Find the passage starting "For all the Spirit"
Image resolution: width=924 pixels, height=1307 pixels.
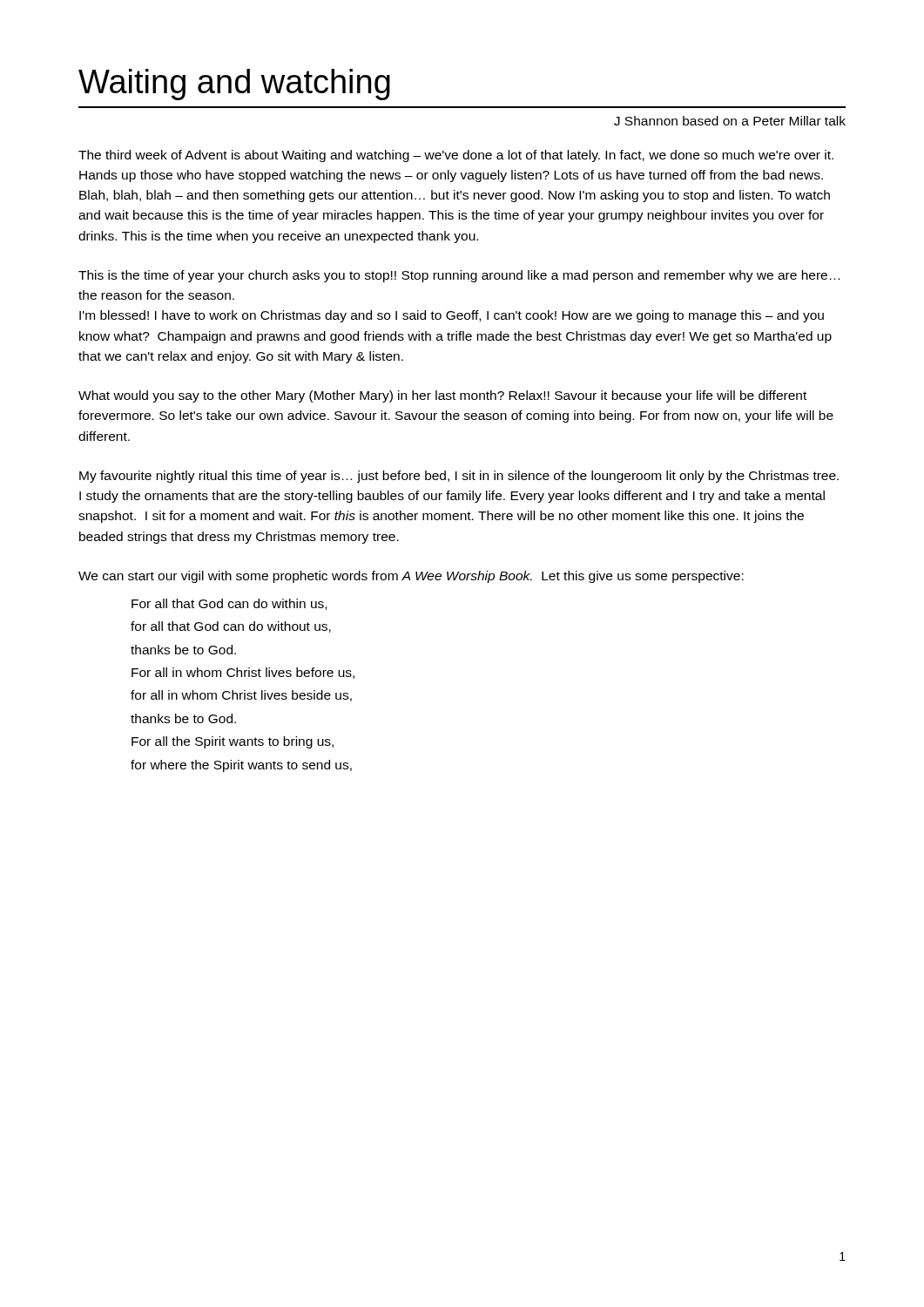tap(233, 741)
